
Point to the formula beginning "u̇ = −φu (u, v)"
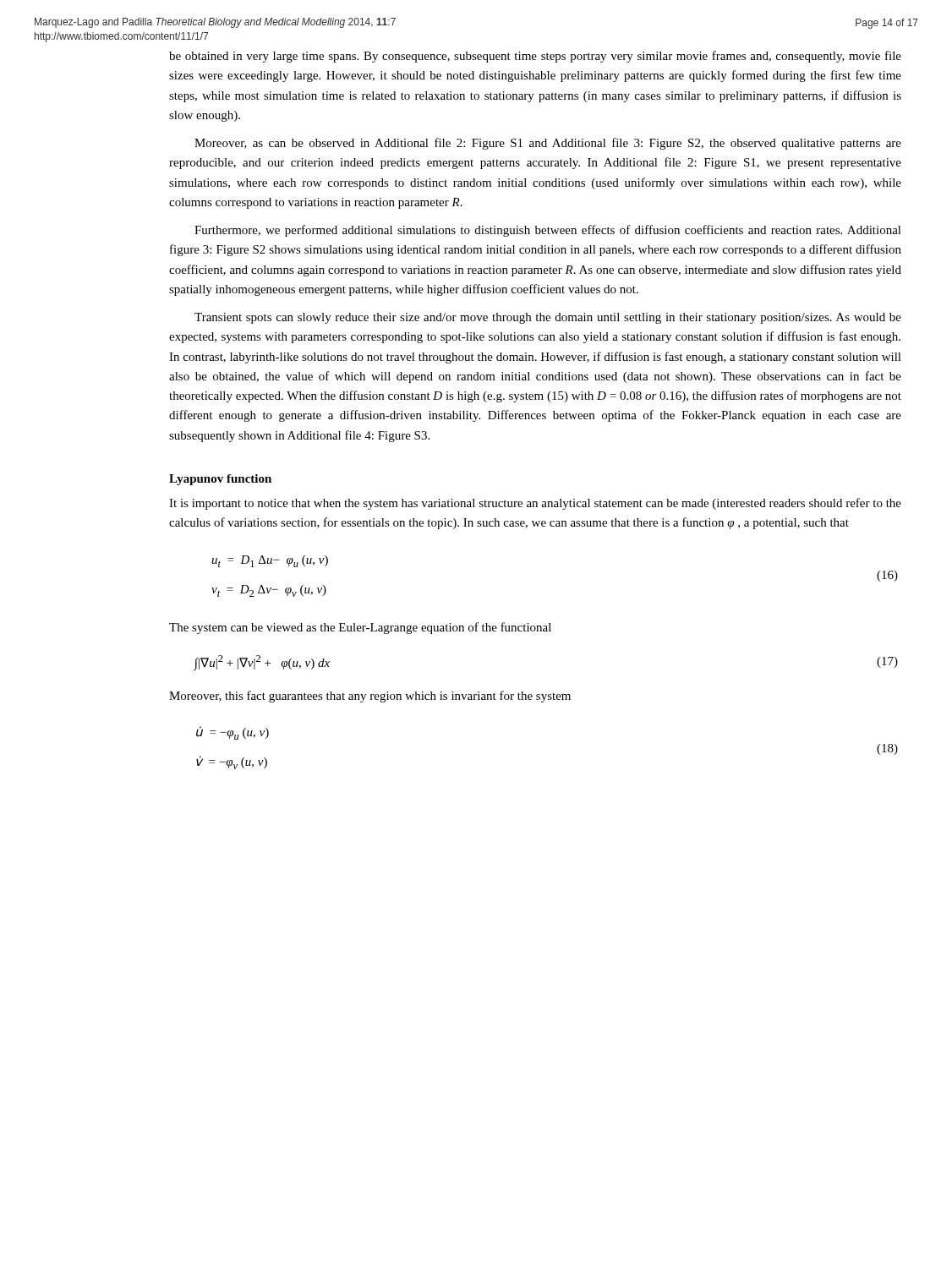tap(233, 733)
